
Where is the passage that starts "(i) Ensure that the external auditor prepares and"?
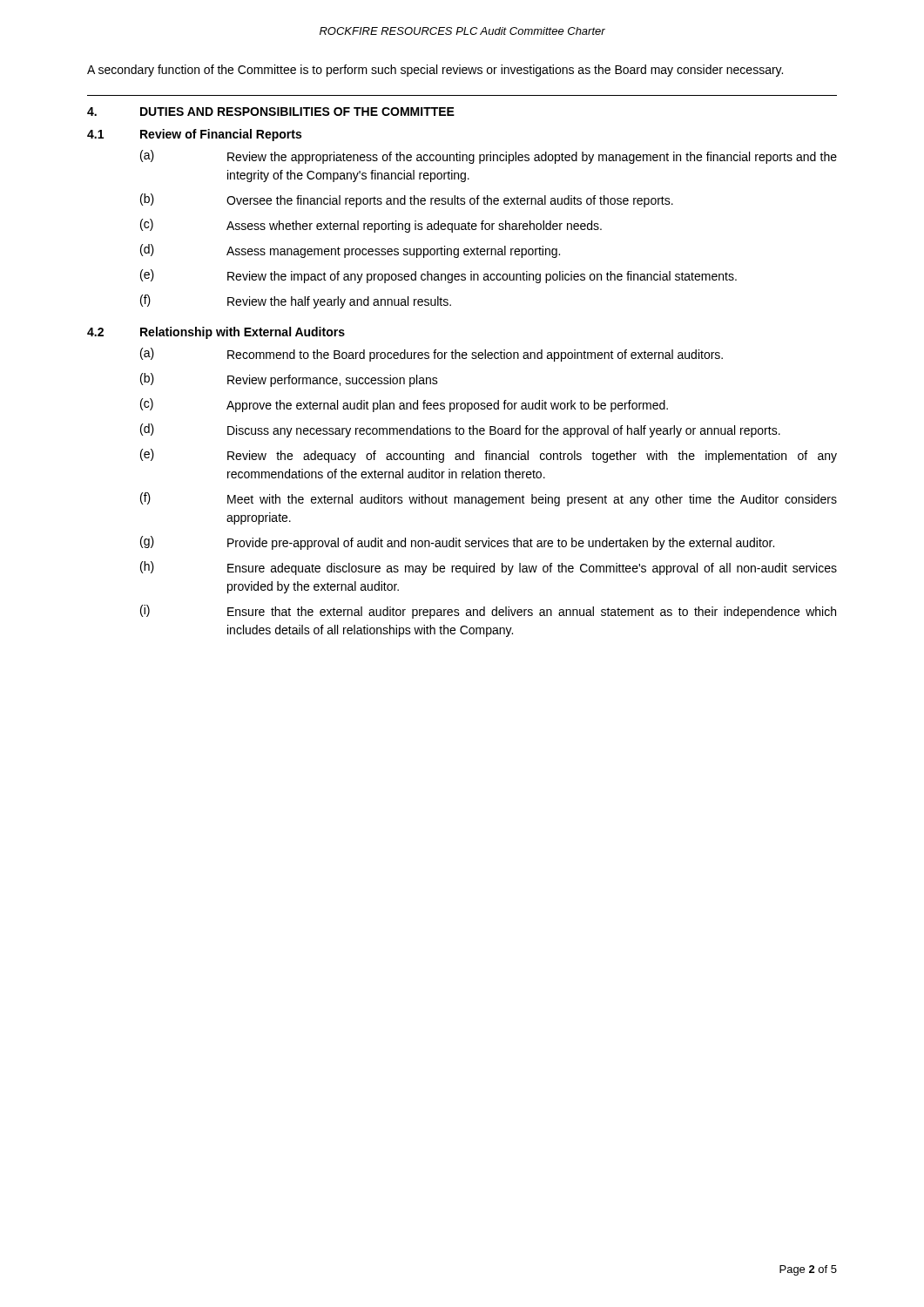(x=462, y=621)
